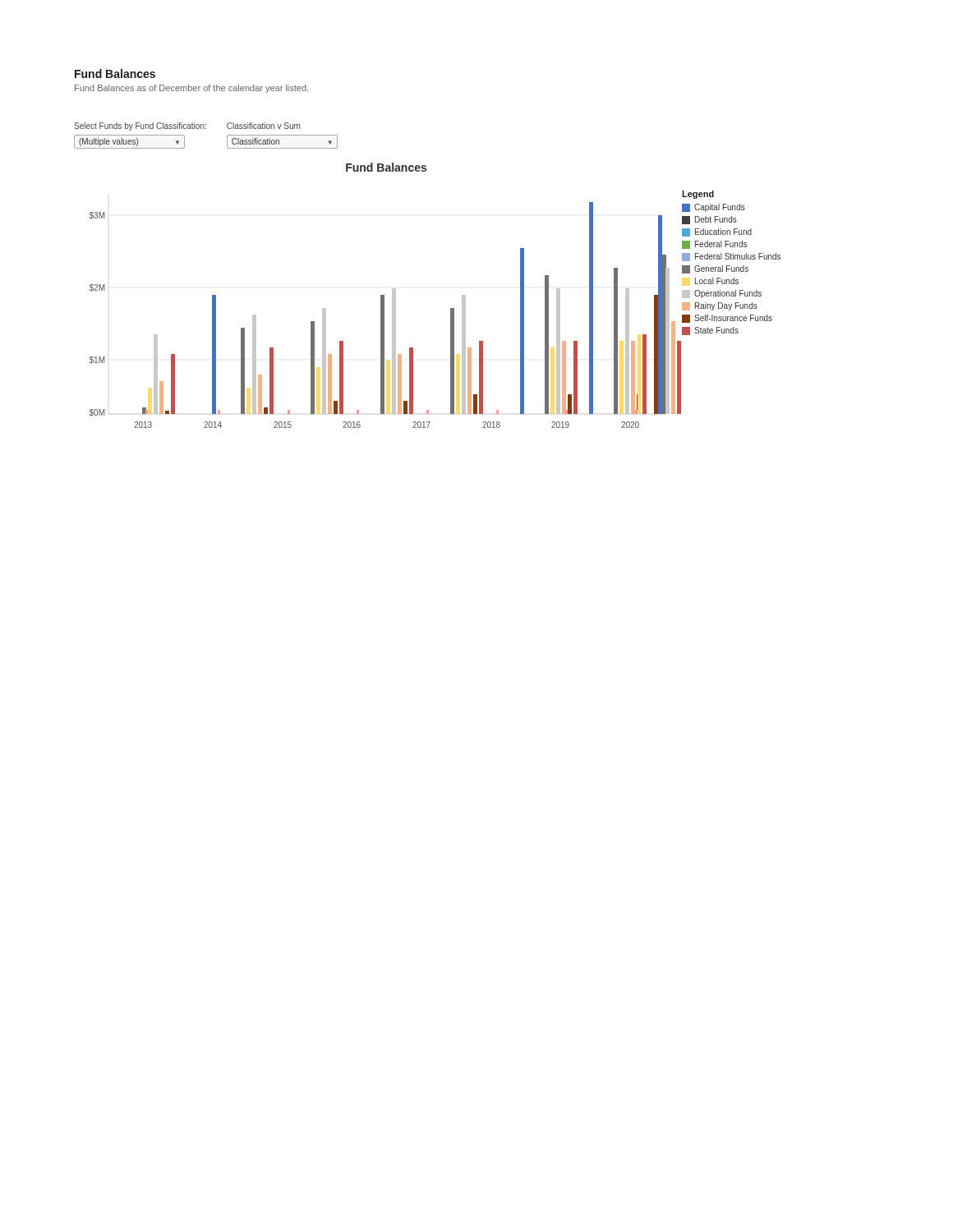Point to the passage starting "Select Funds by"
The width and height of the screenshot is (953, 1232).
coord(206,135)
